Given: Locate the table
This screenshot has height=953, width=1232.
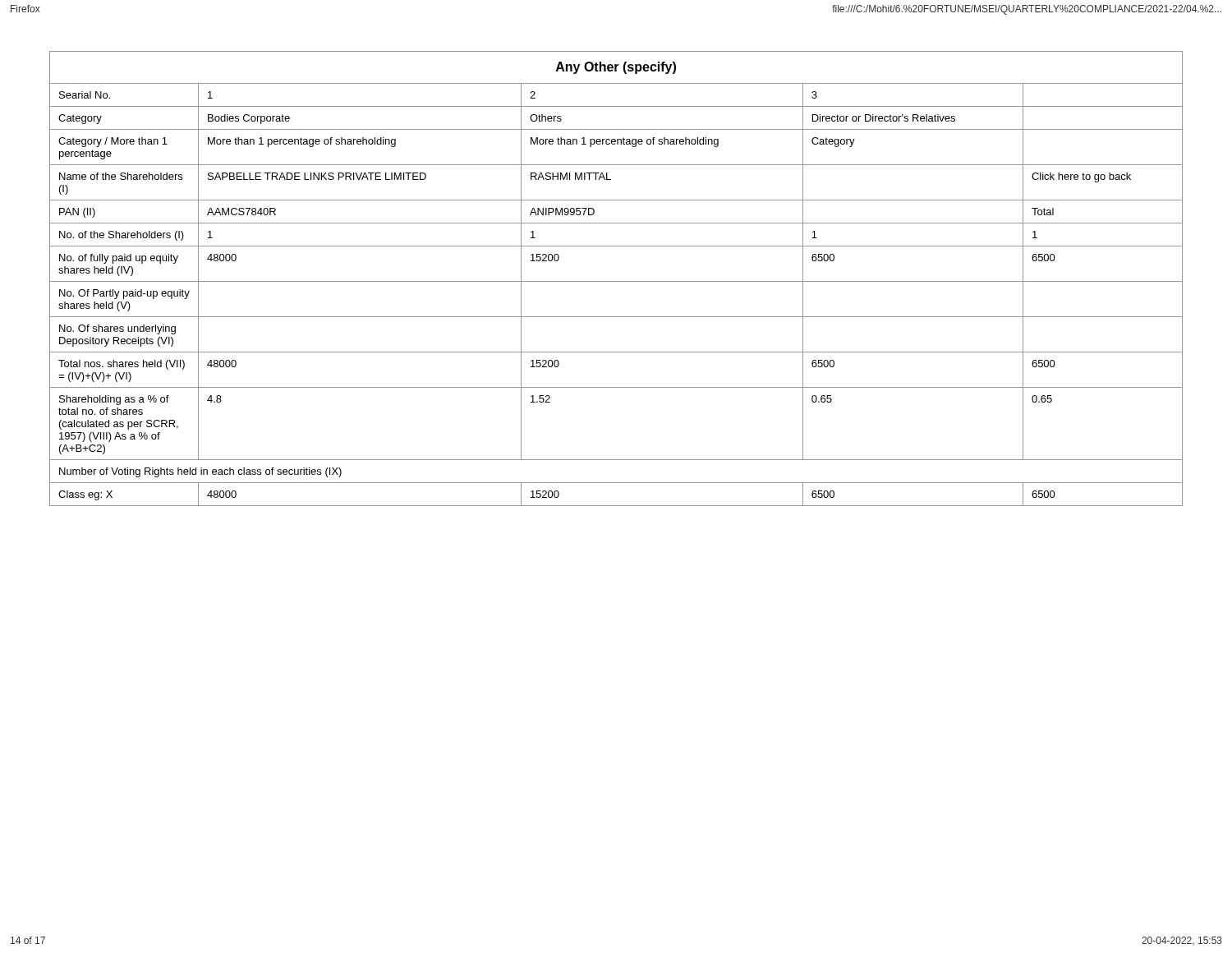Looking at the screenshot, I should pos(616,278).
